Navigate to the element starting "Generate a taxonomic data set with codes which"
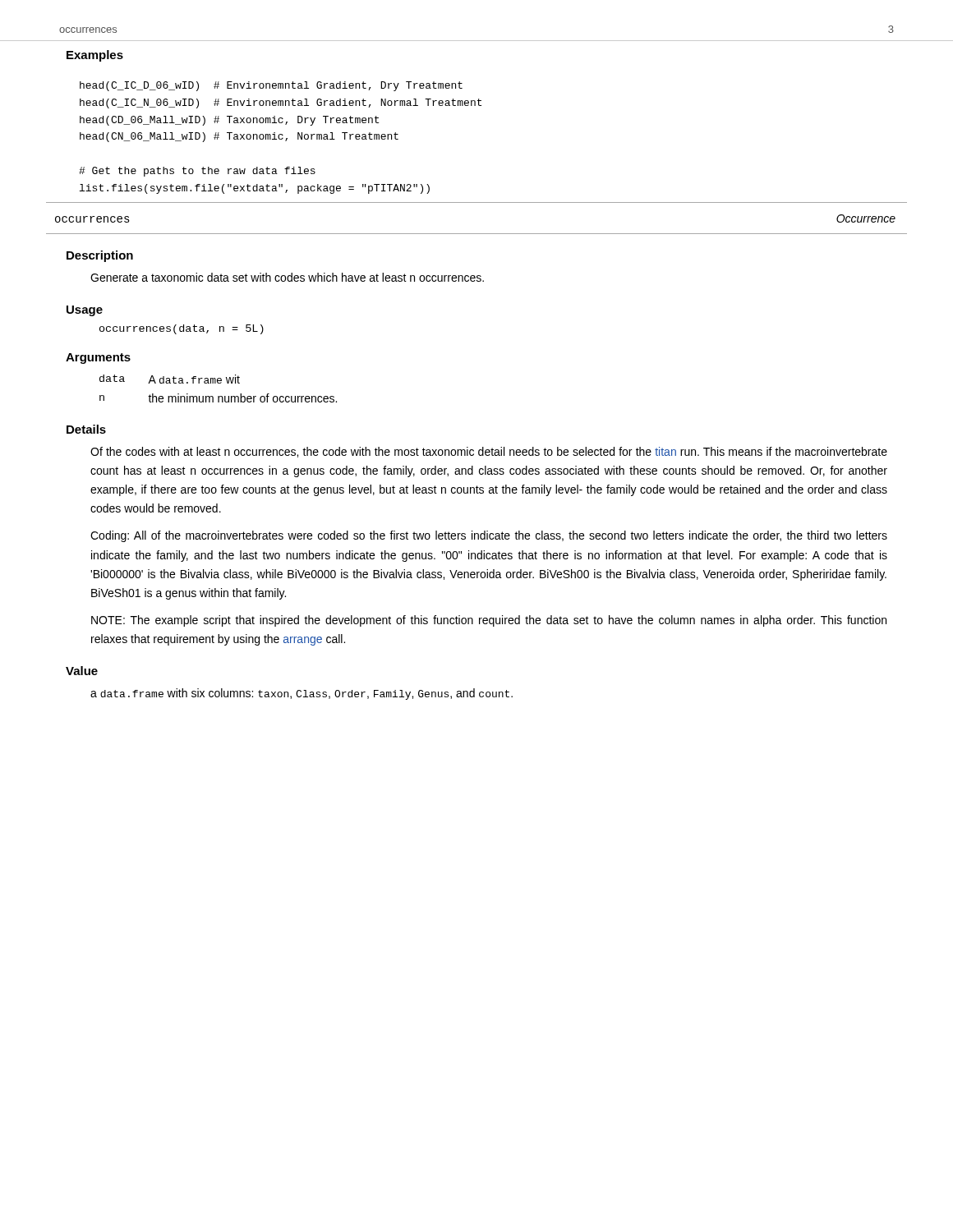The width and height of the screenshot is (953, 1232). tap(288, 278)
